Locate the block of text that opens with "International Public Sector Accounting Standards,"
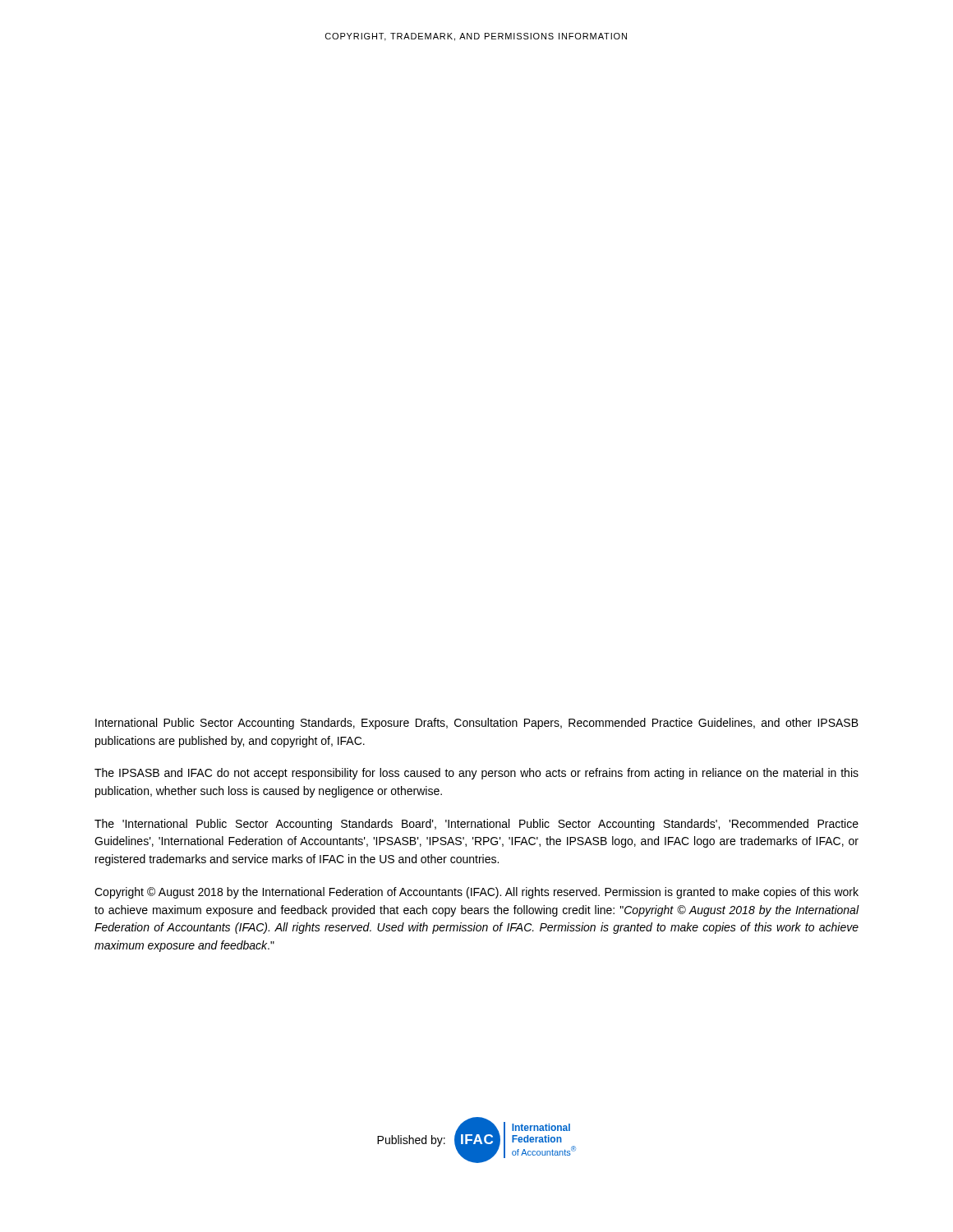Screen dimensions: 1232x953 [476, 732]
